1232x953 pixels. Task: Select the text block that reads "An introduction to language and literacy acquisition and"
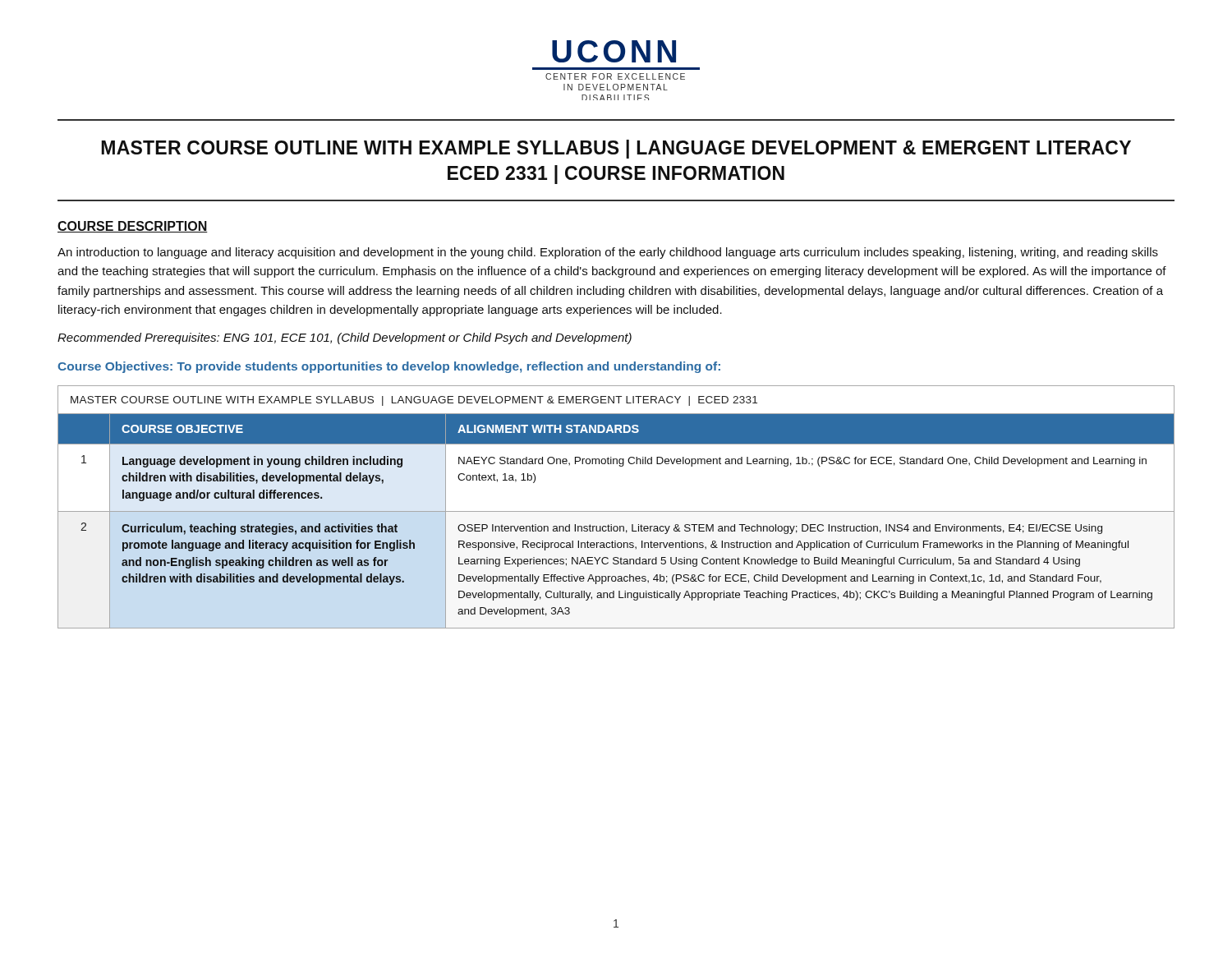(x=612, y=281)
